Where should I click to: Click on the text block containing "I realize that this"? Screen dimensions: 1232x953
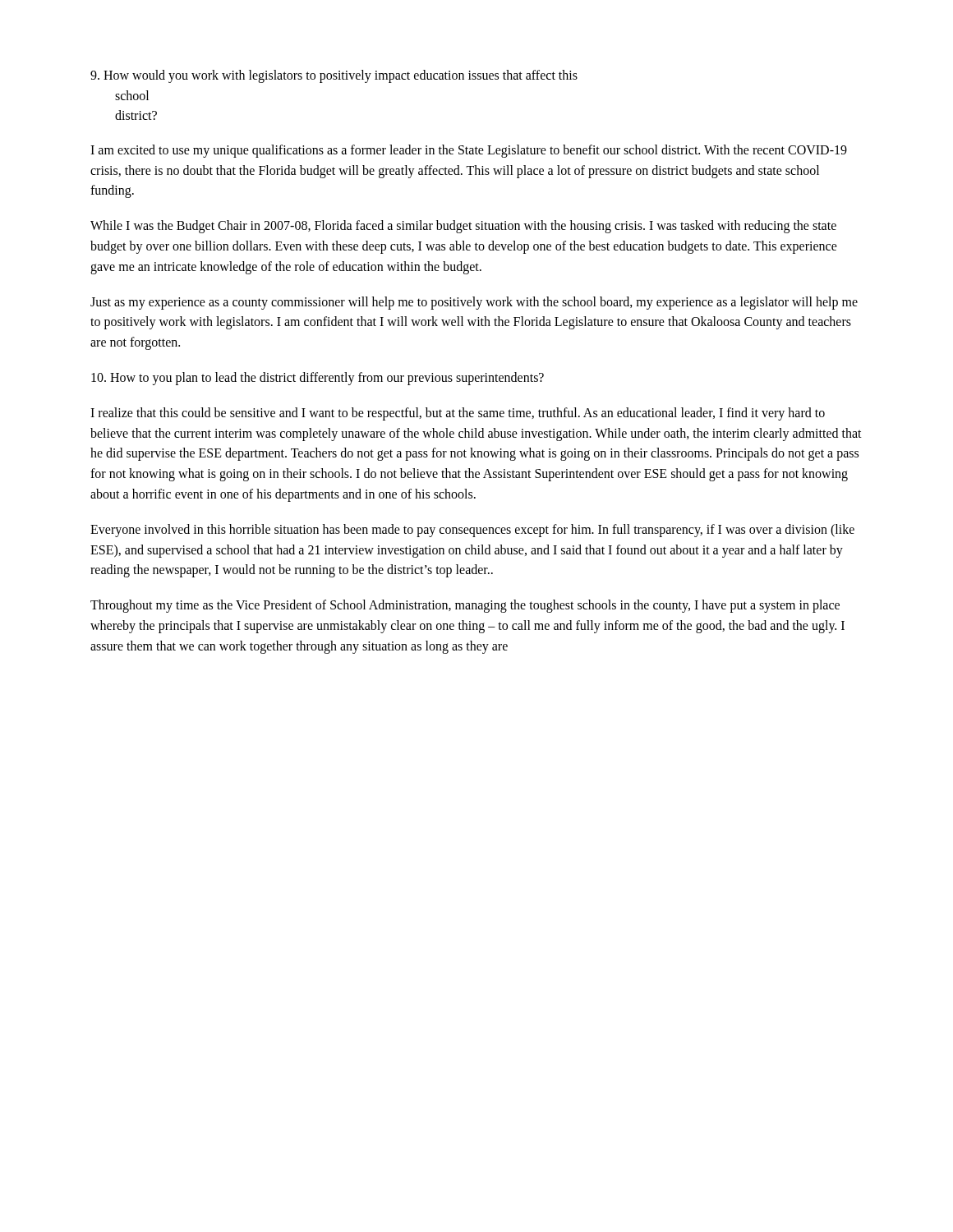click(476, 453)
